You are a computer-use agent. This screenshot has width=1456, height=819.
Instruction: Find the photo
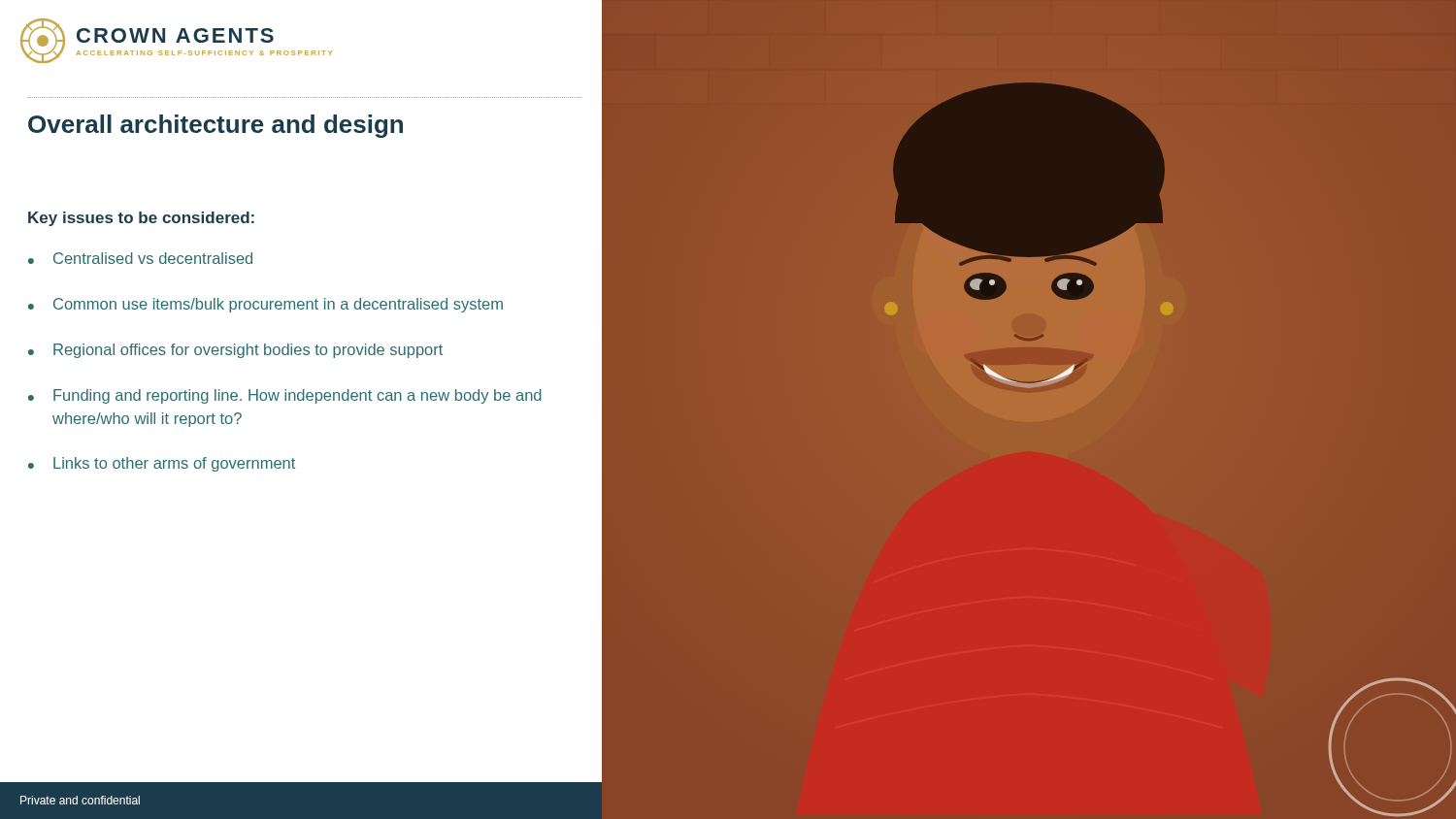1029,410
